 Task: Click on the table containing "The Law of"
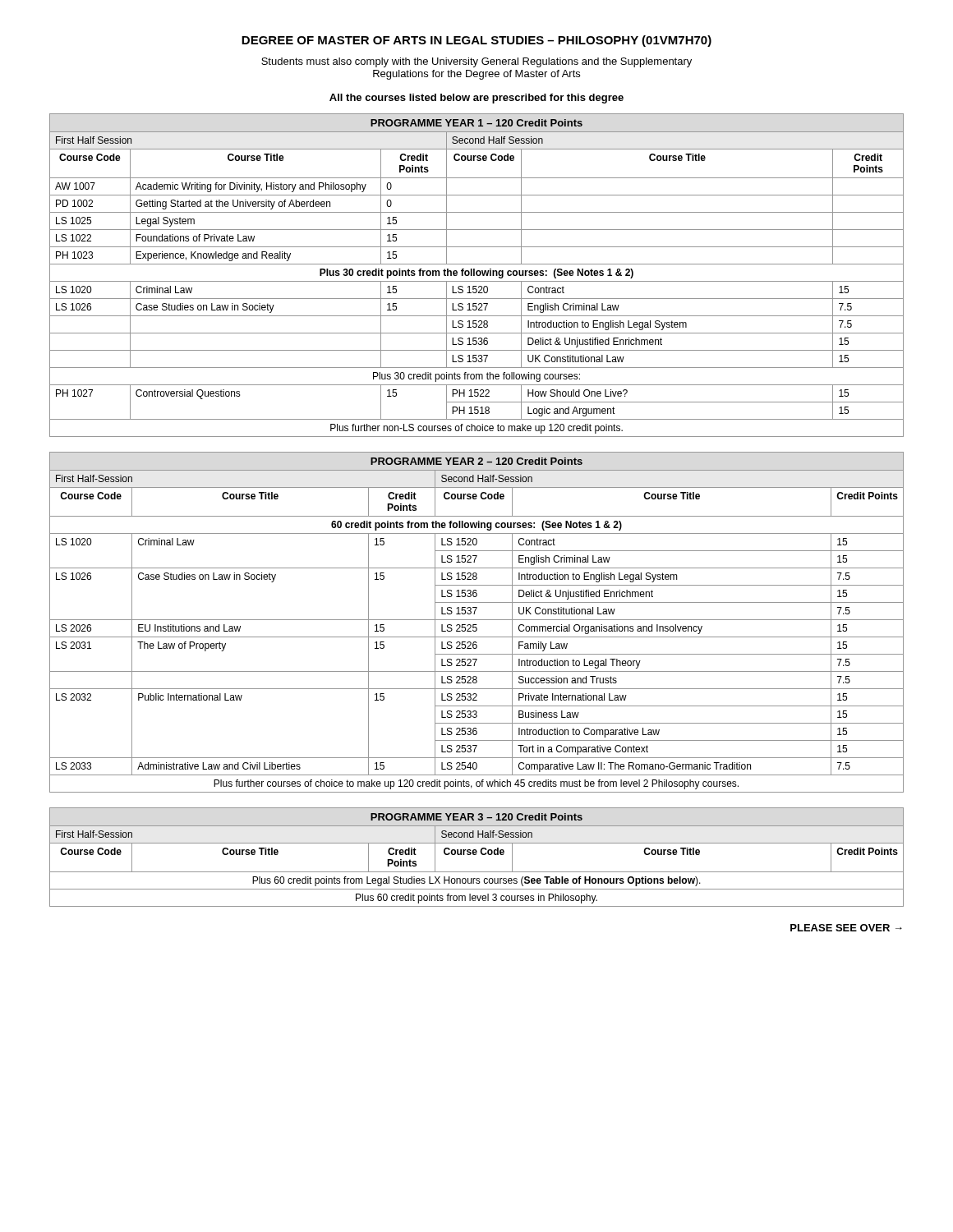coord(476,622)
